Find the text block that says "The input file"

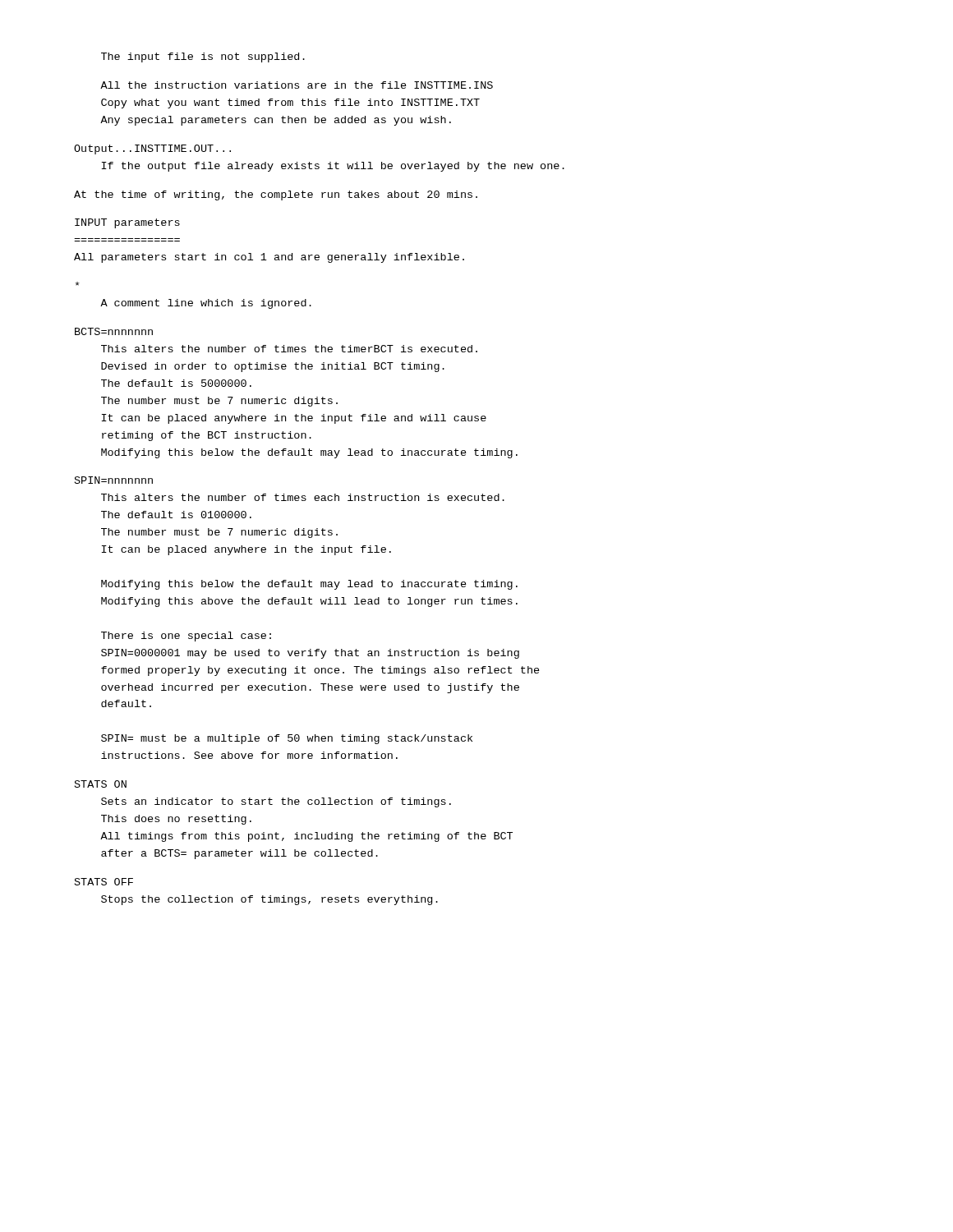[190, 57]
